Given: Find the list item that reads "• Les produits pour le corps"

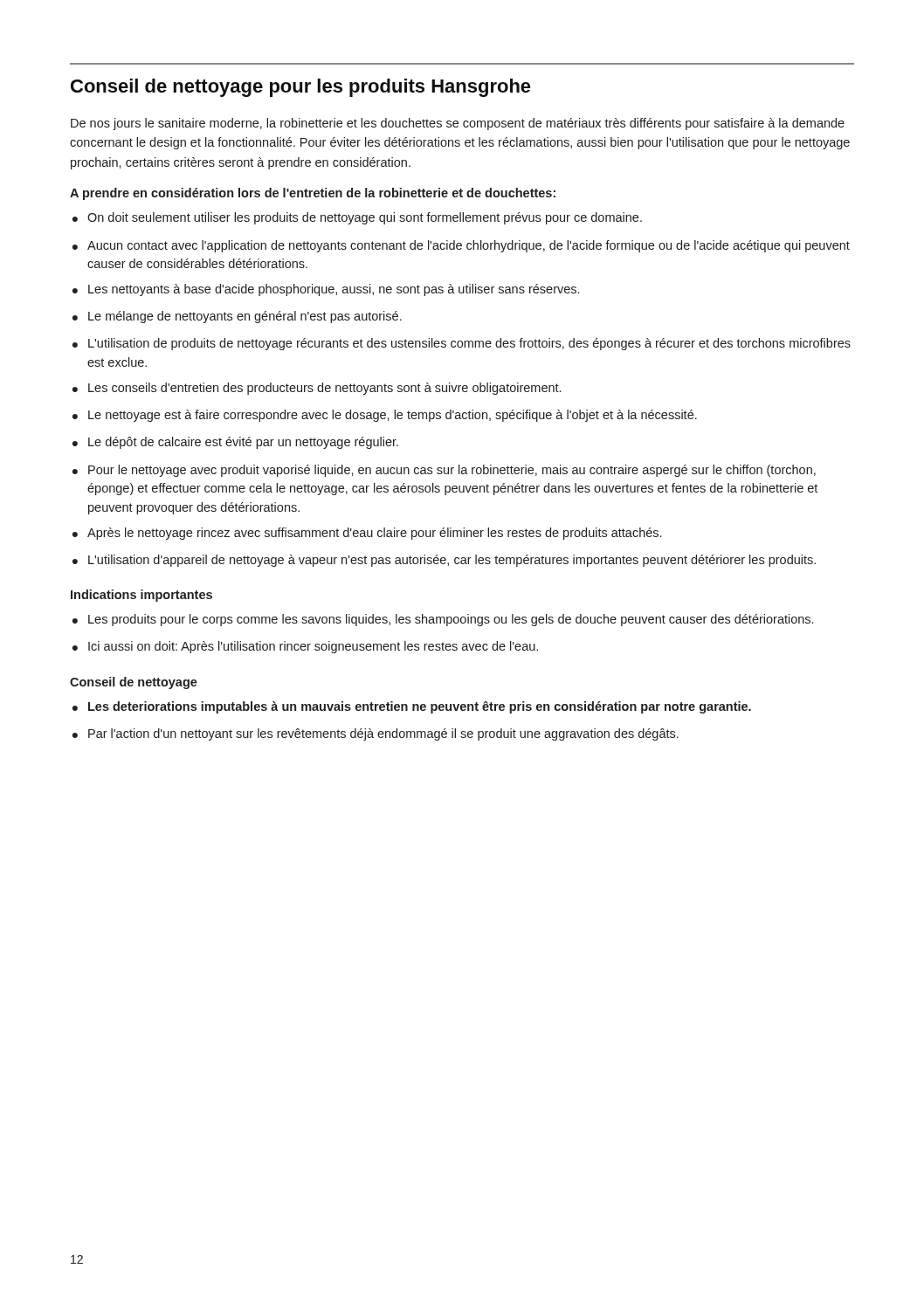Looking at the screenshot, I should click(462, 621).
